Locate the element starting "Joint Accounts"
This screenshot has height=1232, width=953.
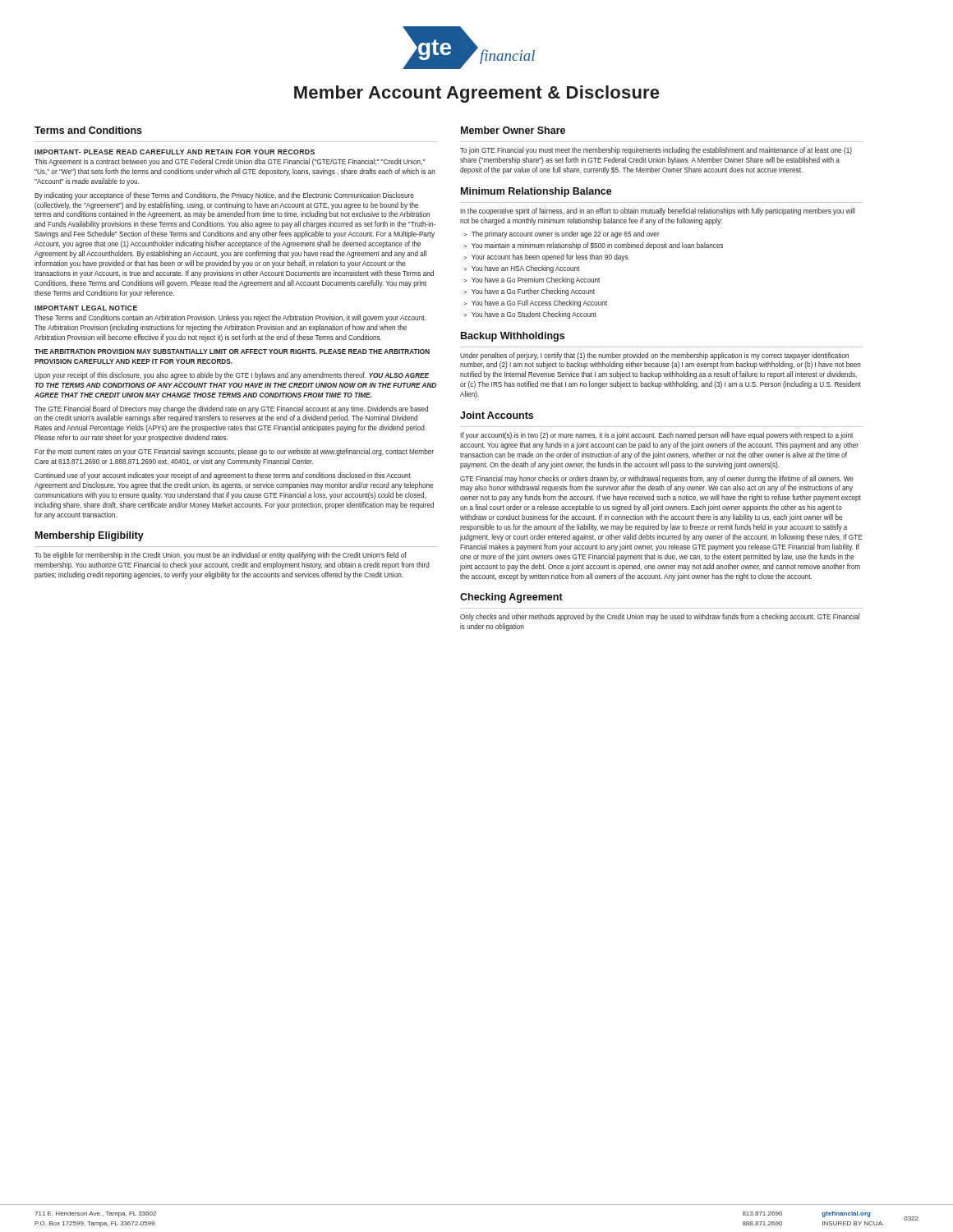point(497,416)
